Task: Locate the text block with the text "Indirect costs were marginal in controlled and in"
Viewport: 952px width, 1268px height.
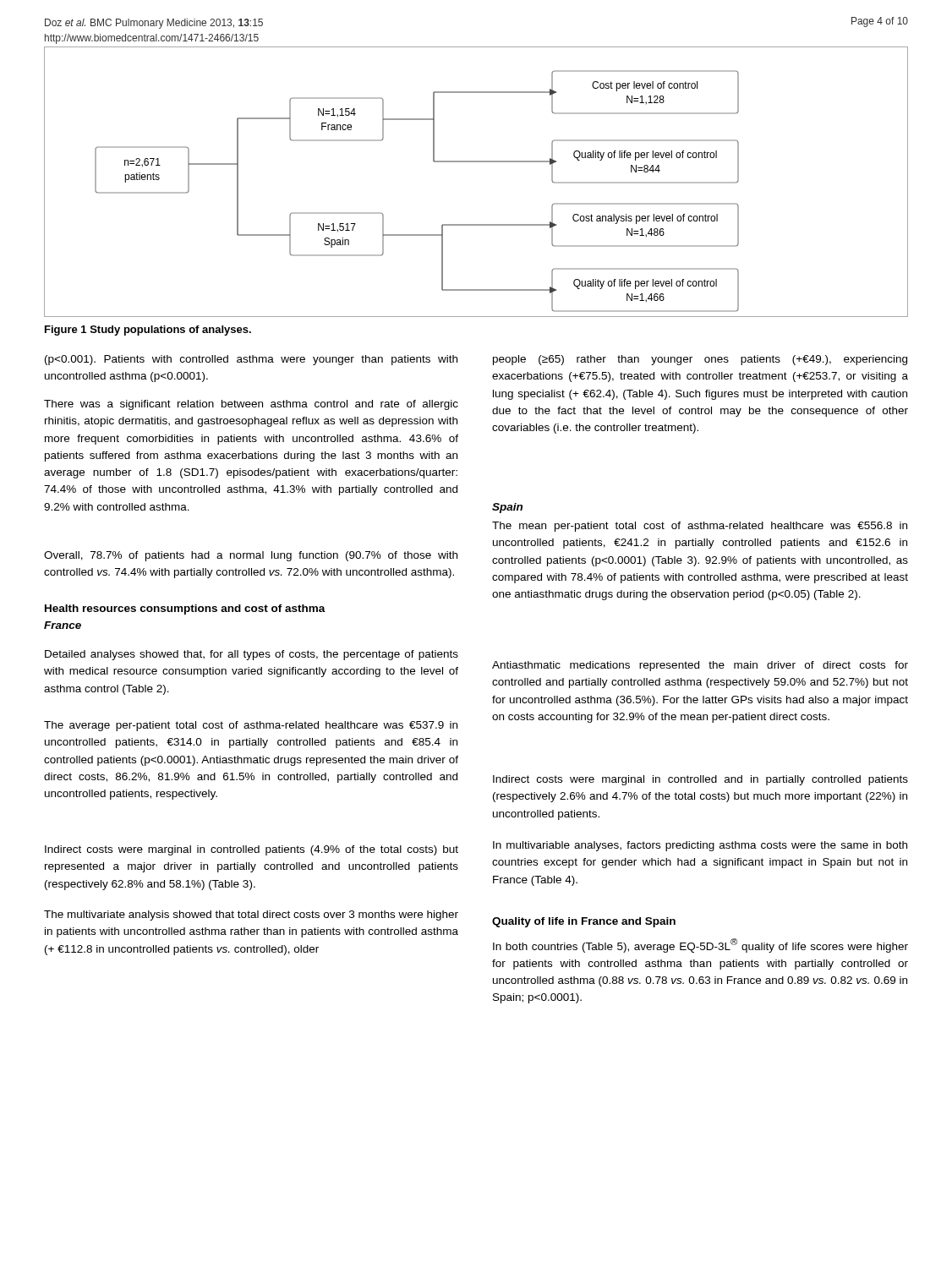Action: tap(700, 796)
